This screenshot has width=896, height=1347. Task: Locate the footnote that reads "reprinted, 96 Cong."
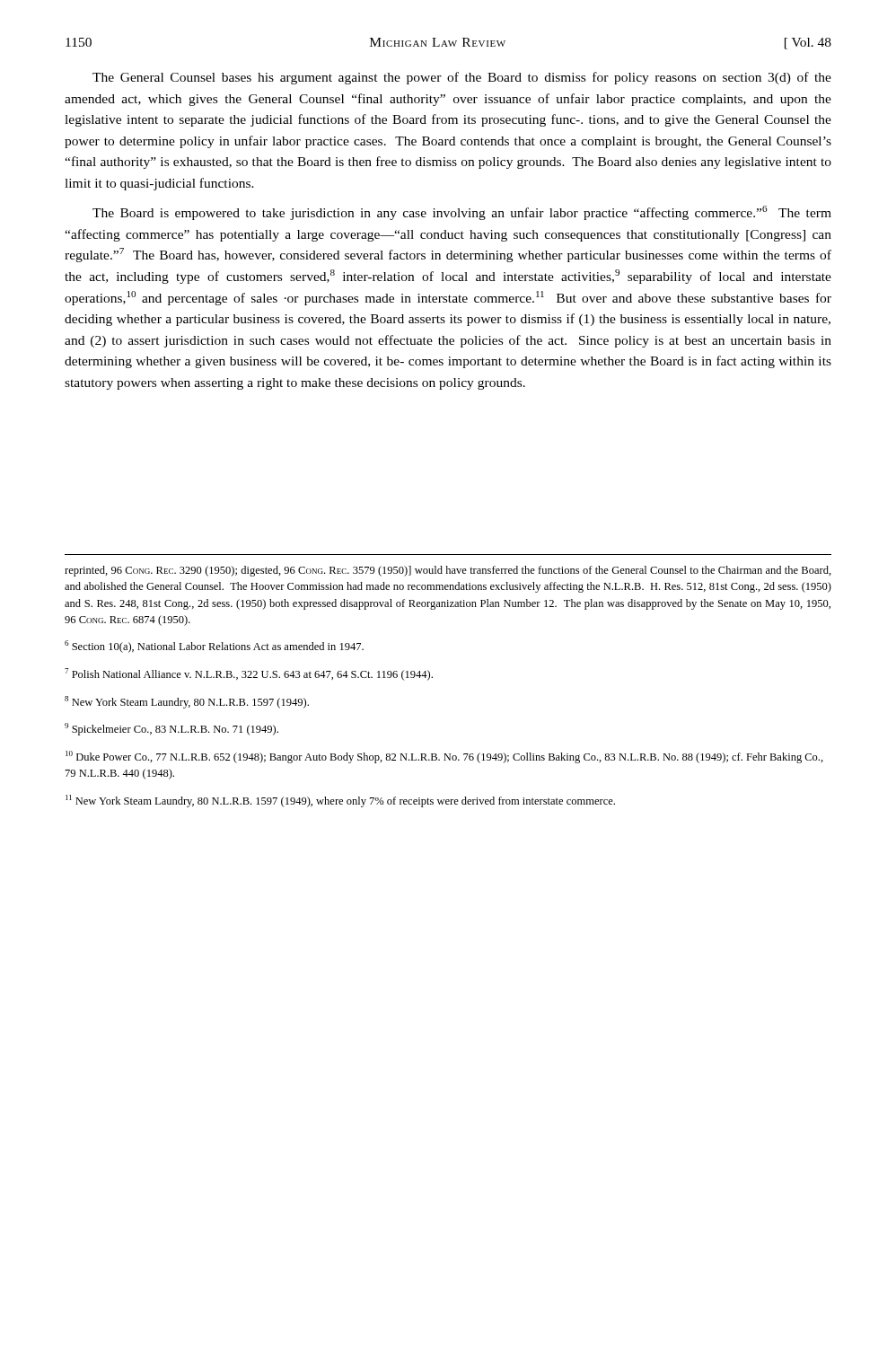[448, 595]
